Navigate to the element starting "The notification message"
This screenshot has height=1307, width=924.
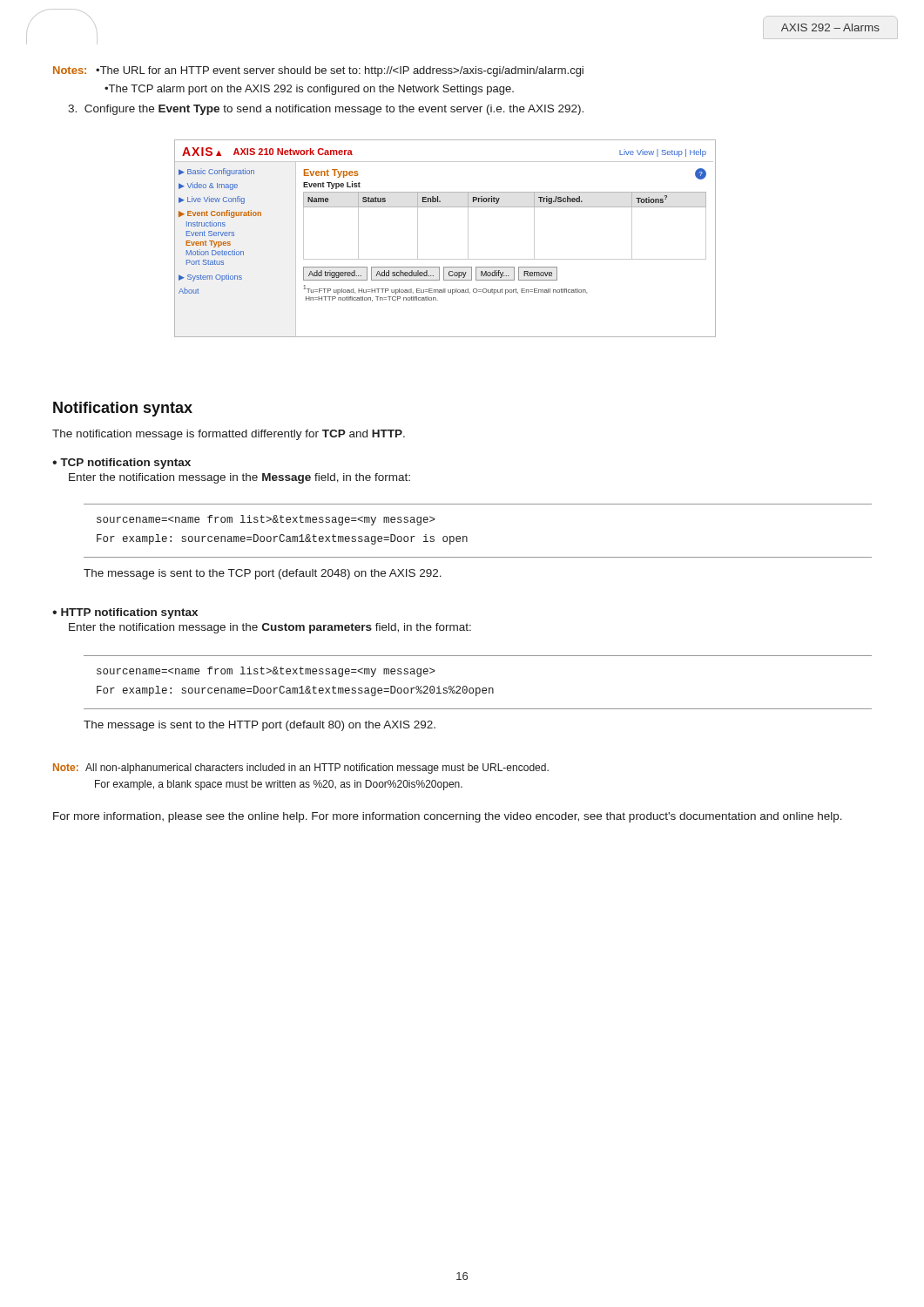coord(229,434)
